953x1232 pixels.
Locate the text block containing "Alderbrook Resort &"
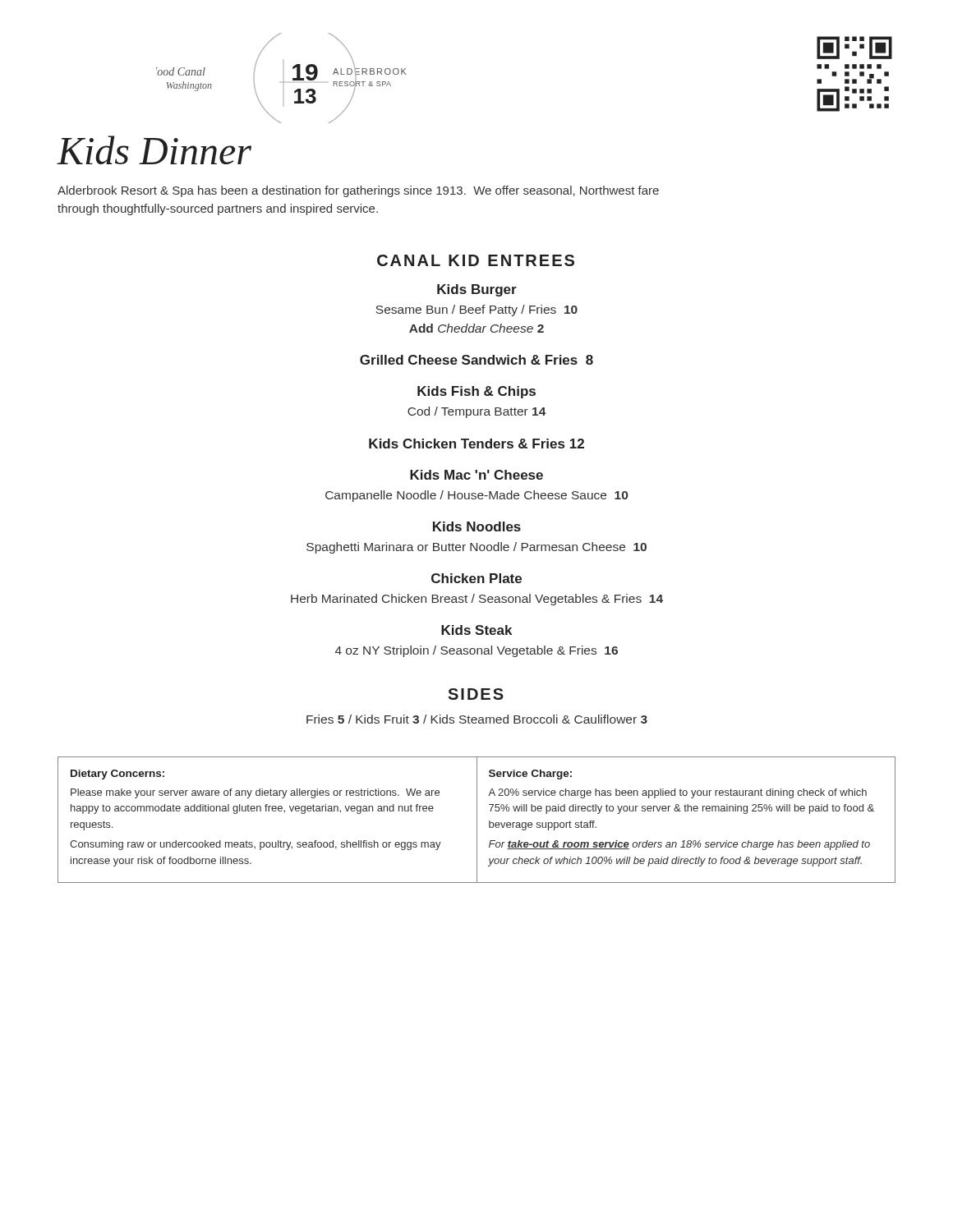(x=358, y=199)
